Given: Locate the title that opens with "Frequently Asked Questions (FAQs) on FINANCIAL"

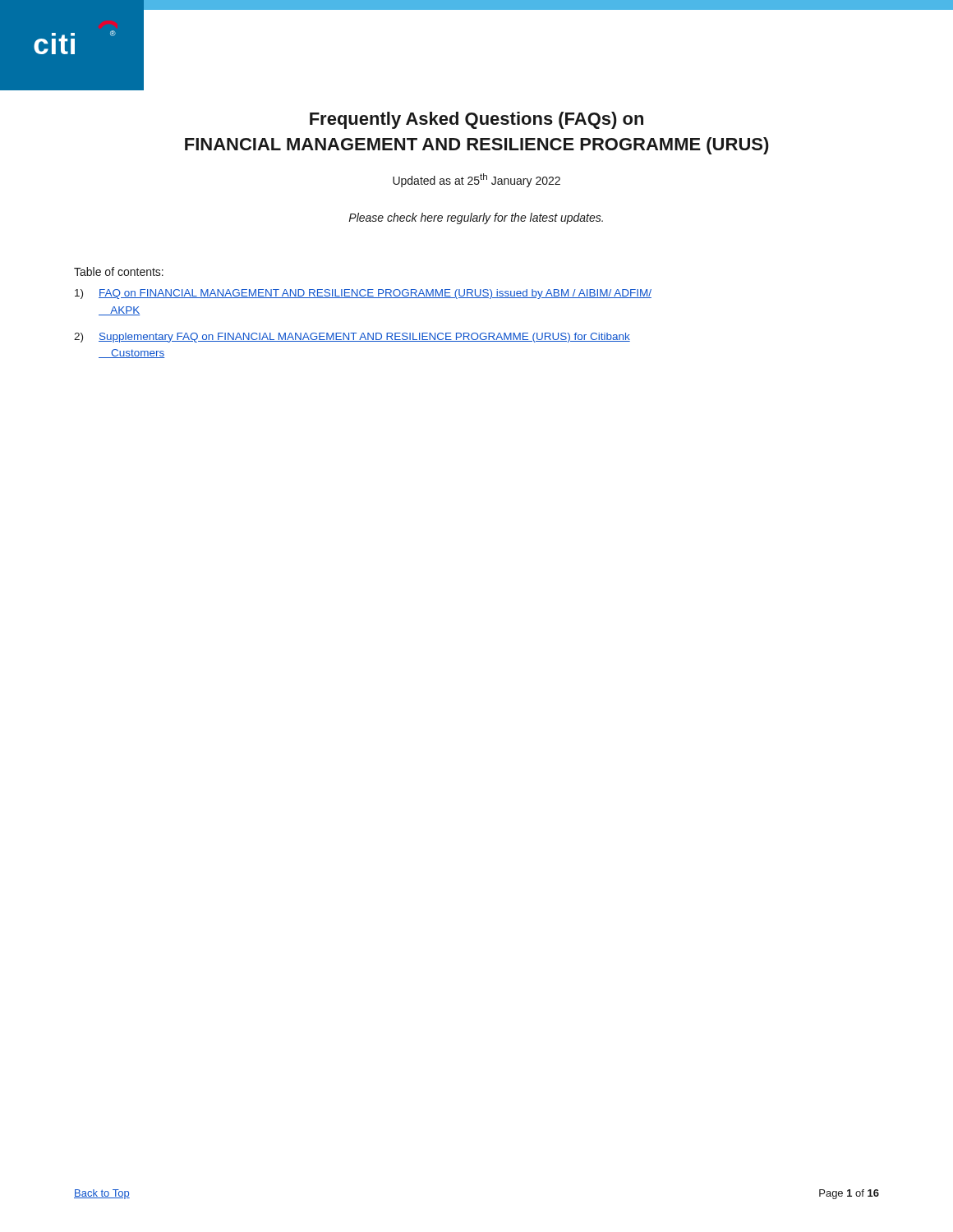Looking at the screenshot, I should pos(476,132).
